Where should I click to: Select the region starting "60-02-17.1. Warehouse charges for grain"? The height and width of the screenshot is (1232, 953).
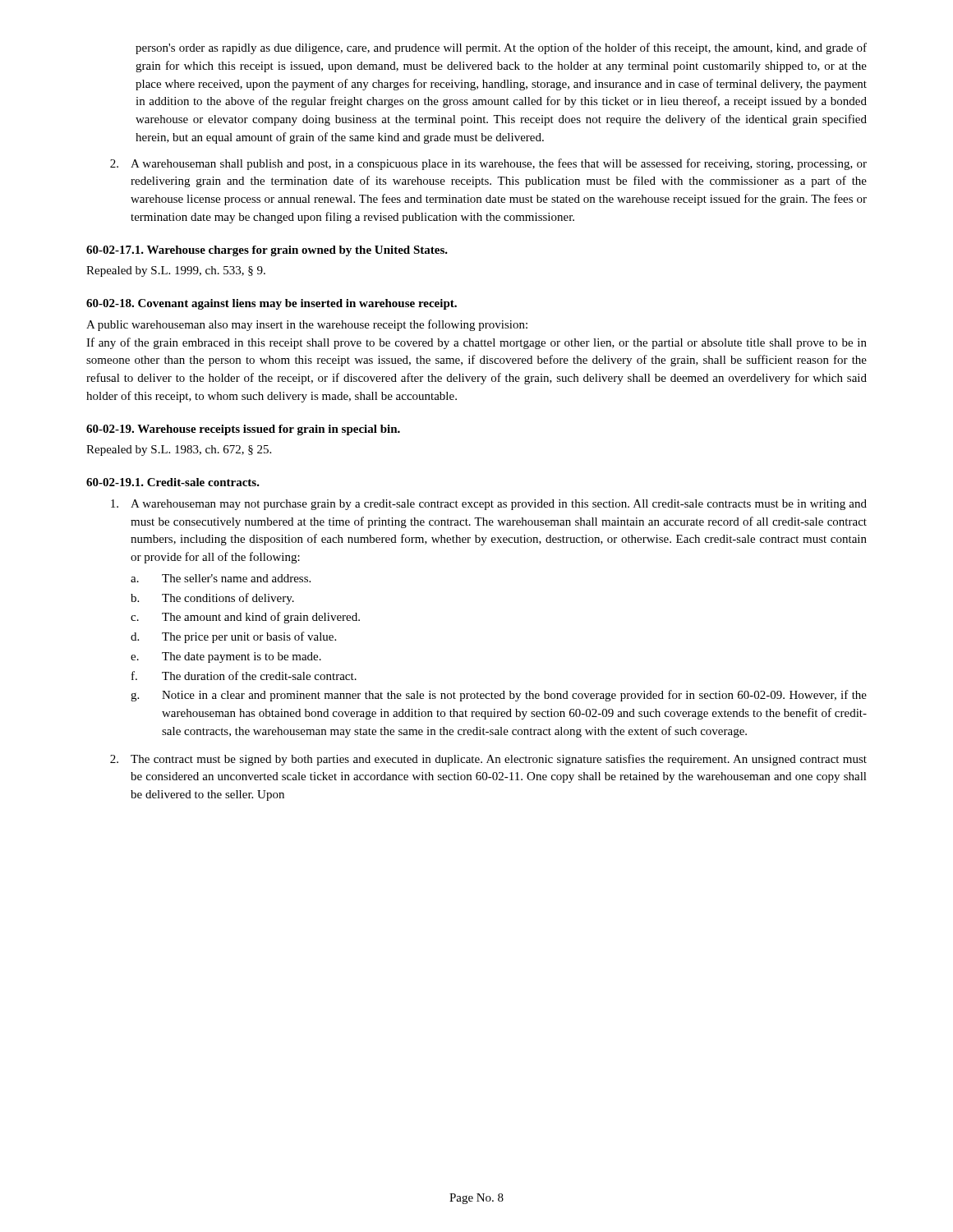pyautogui.click(x=267, y=249)
